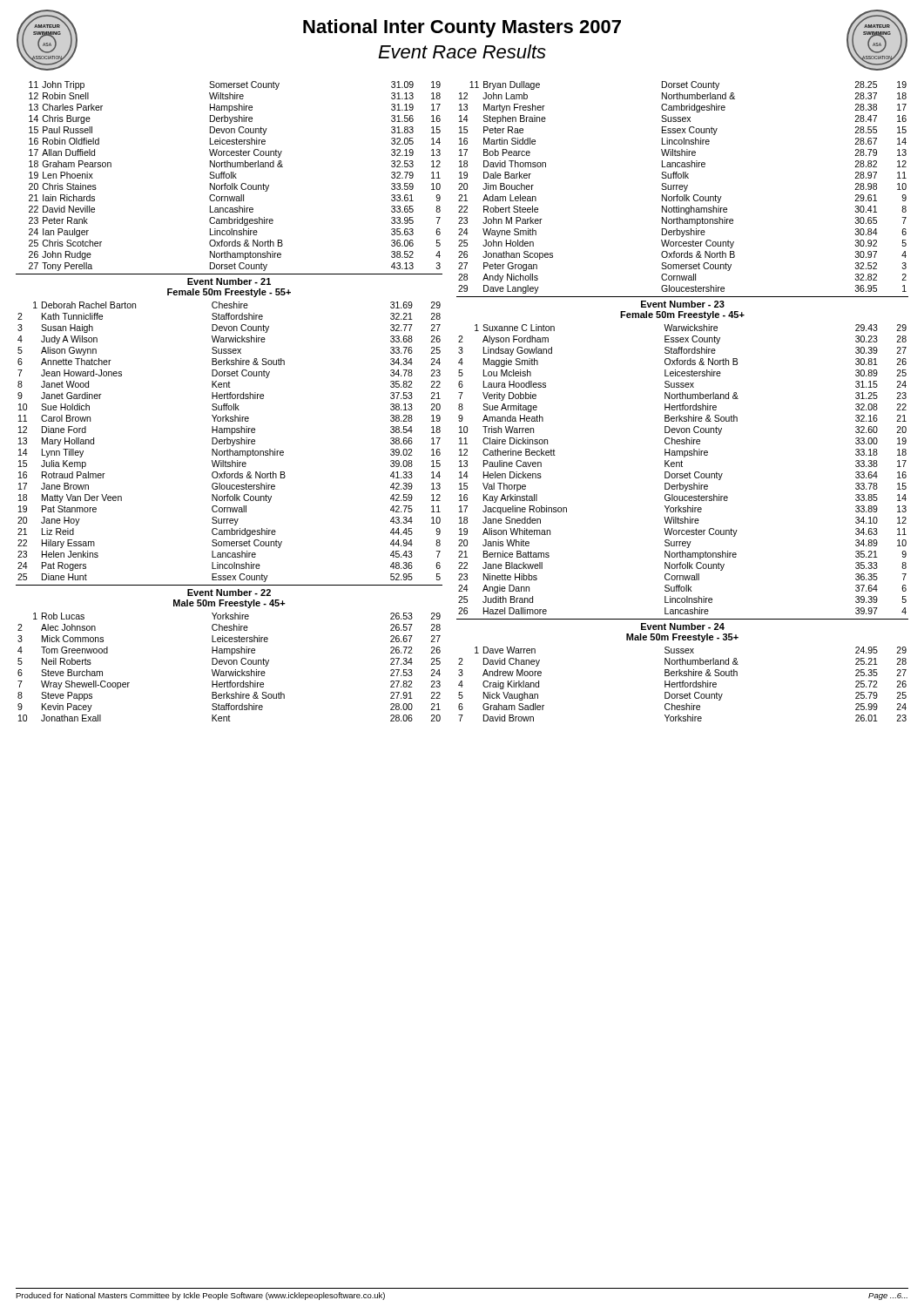Find the table that mentions "Judy A Wilson"
The width and height of the screenshot is (924, 1307).
click(229, 440)
